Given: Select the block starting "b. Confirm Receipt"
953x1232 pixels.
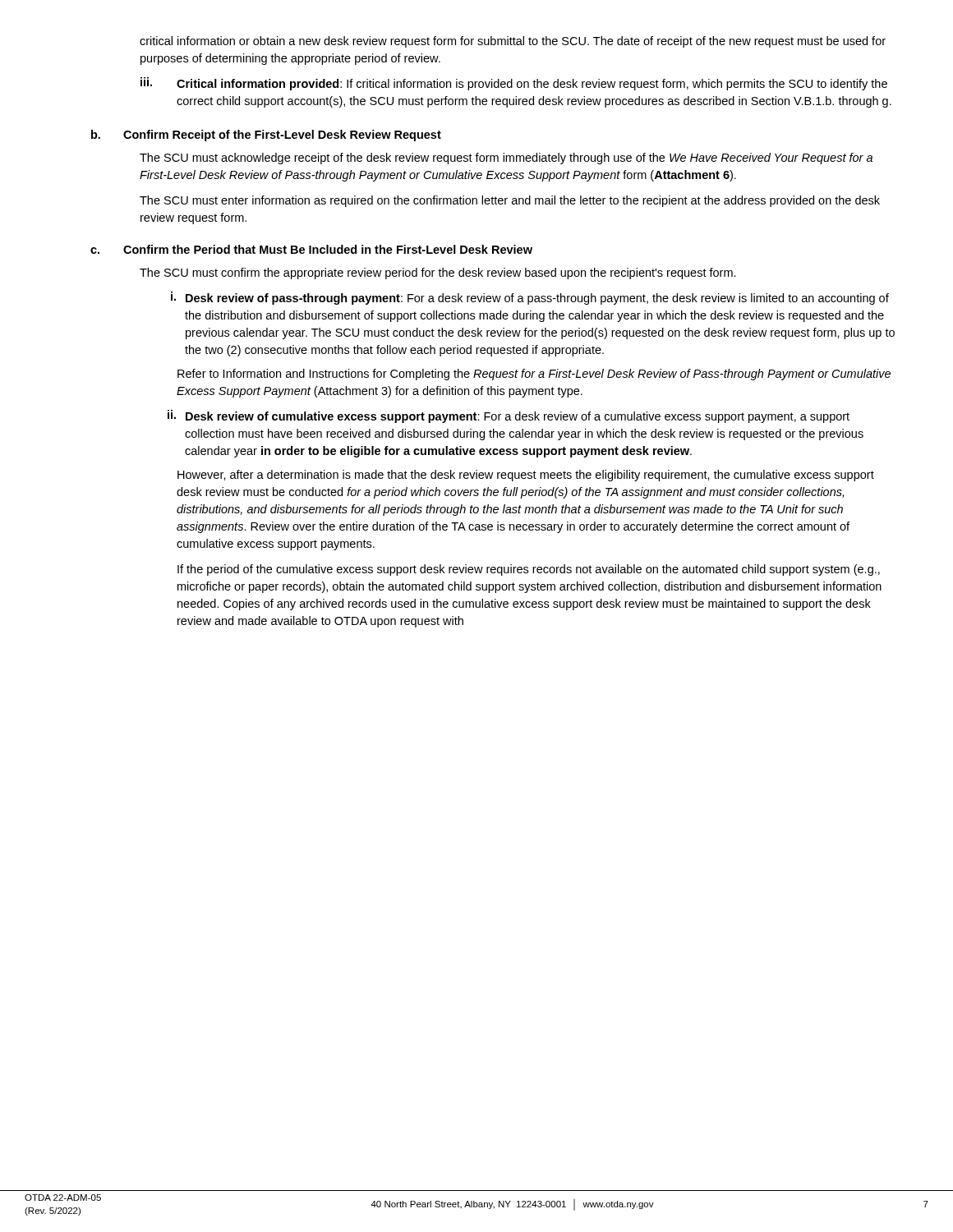Looking at the screenshot, I should click(266, 136).
